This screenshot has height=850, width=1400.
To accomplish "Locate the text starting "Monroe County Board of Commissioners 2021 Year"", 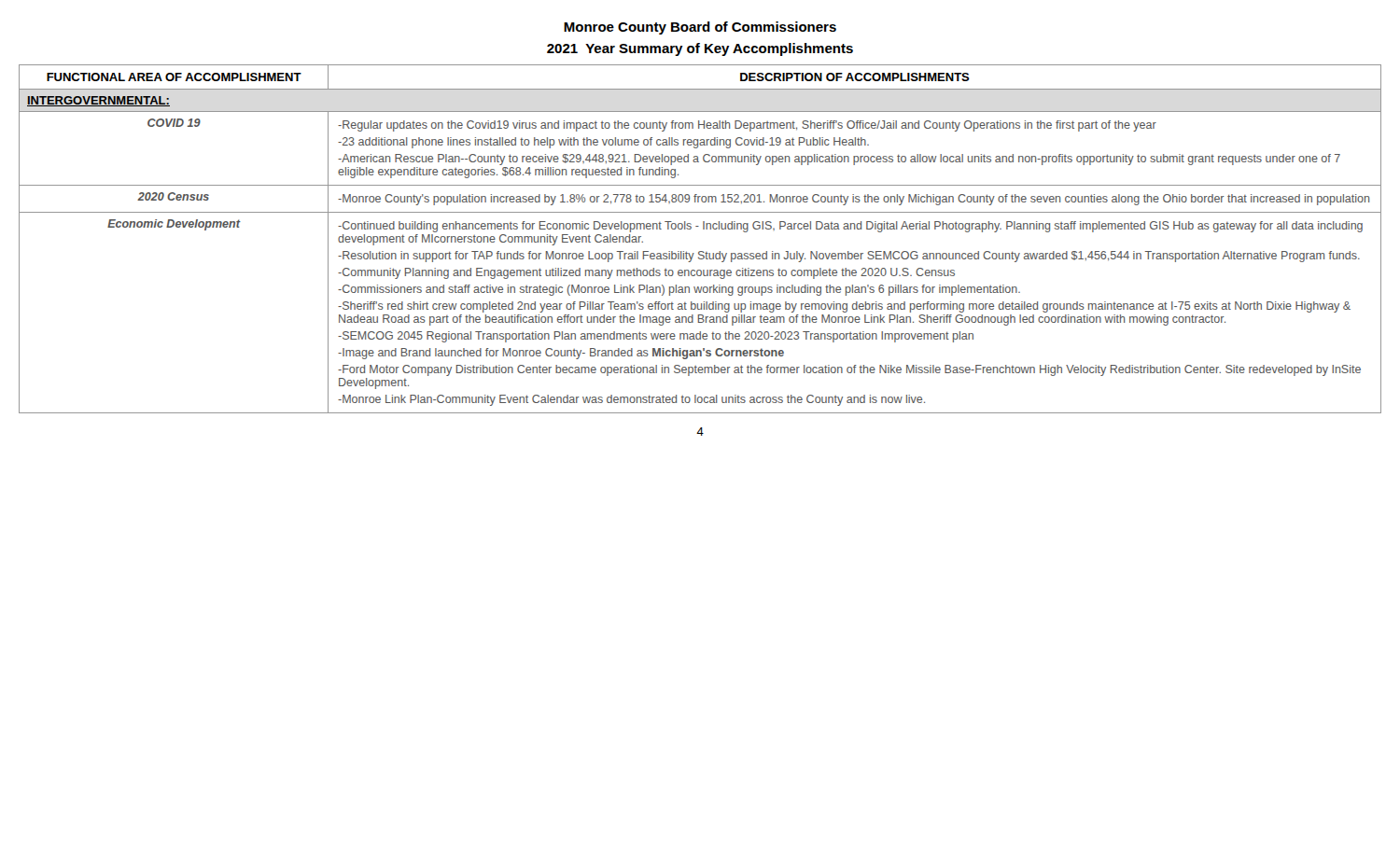I will [700, 37].
